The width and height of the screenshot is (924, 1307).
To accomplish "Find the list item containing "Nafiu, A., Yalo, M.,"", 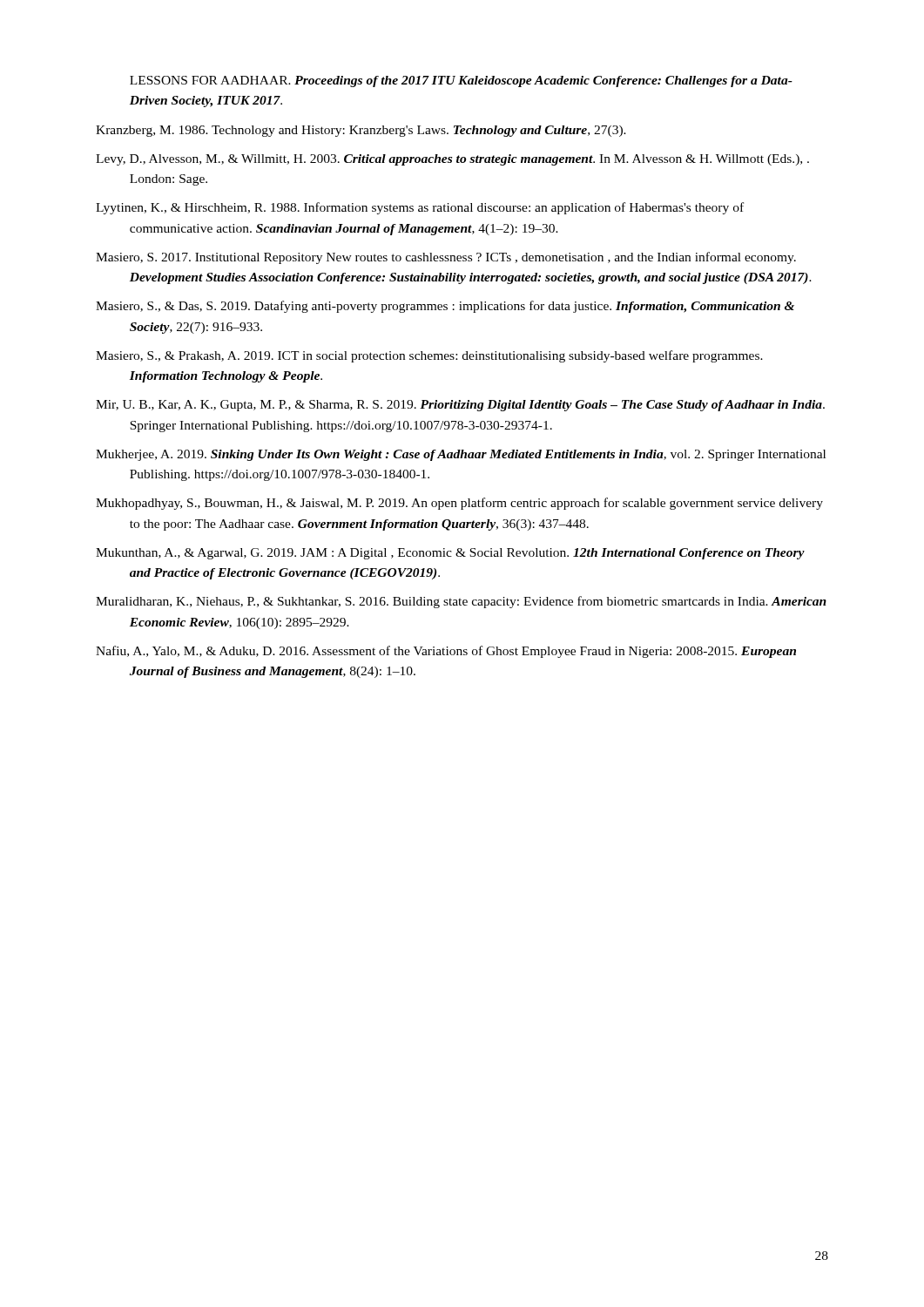I will pyautogui.click(x=446, y=660).
